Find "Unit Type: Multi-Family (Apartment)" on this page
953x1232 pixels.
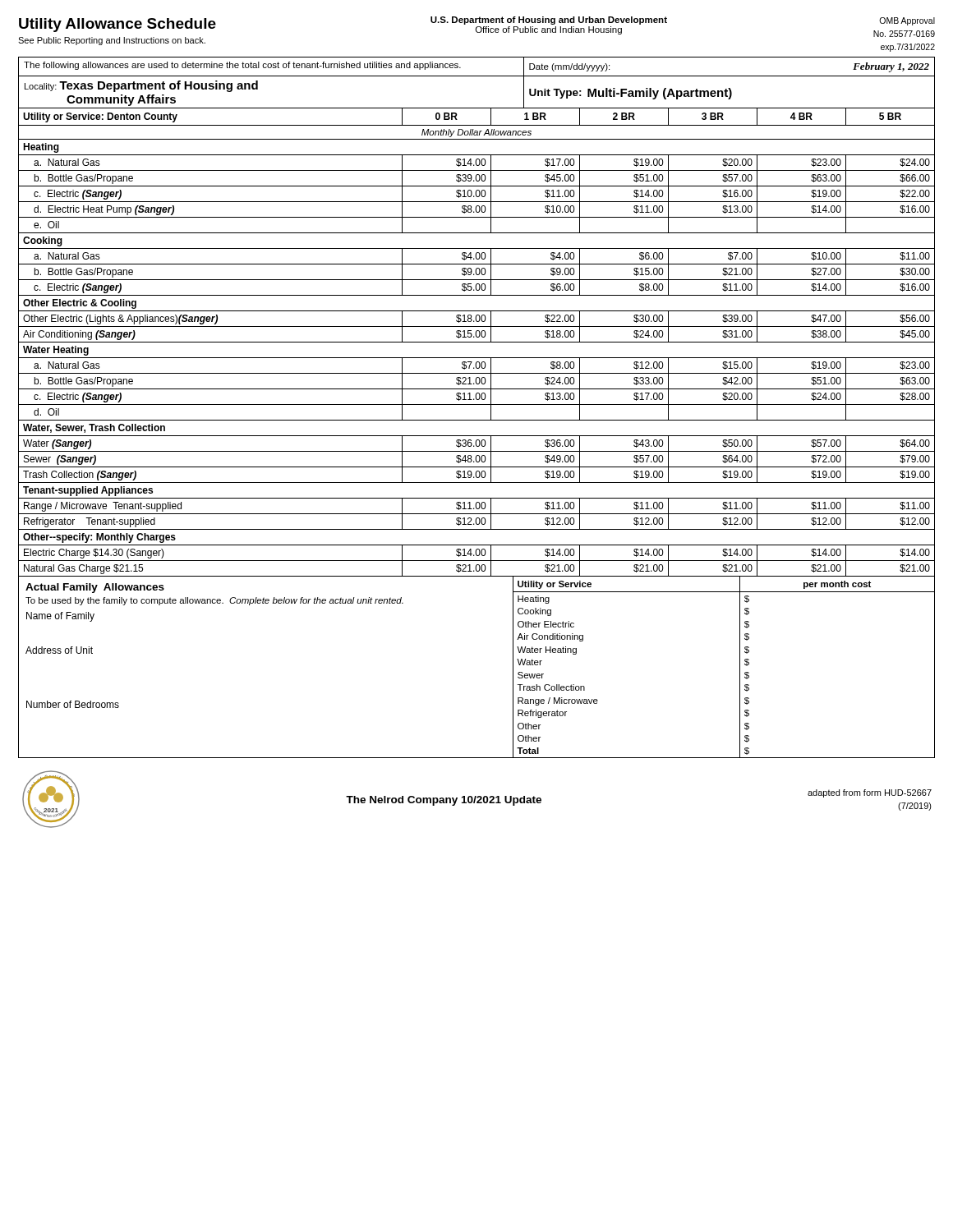pyautogui.click(x=630, y=92)
